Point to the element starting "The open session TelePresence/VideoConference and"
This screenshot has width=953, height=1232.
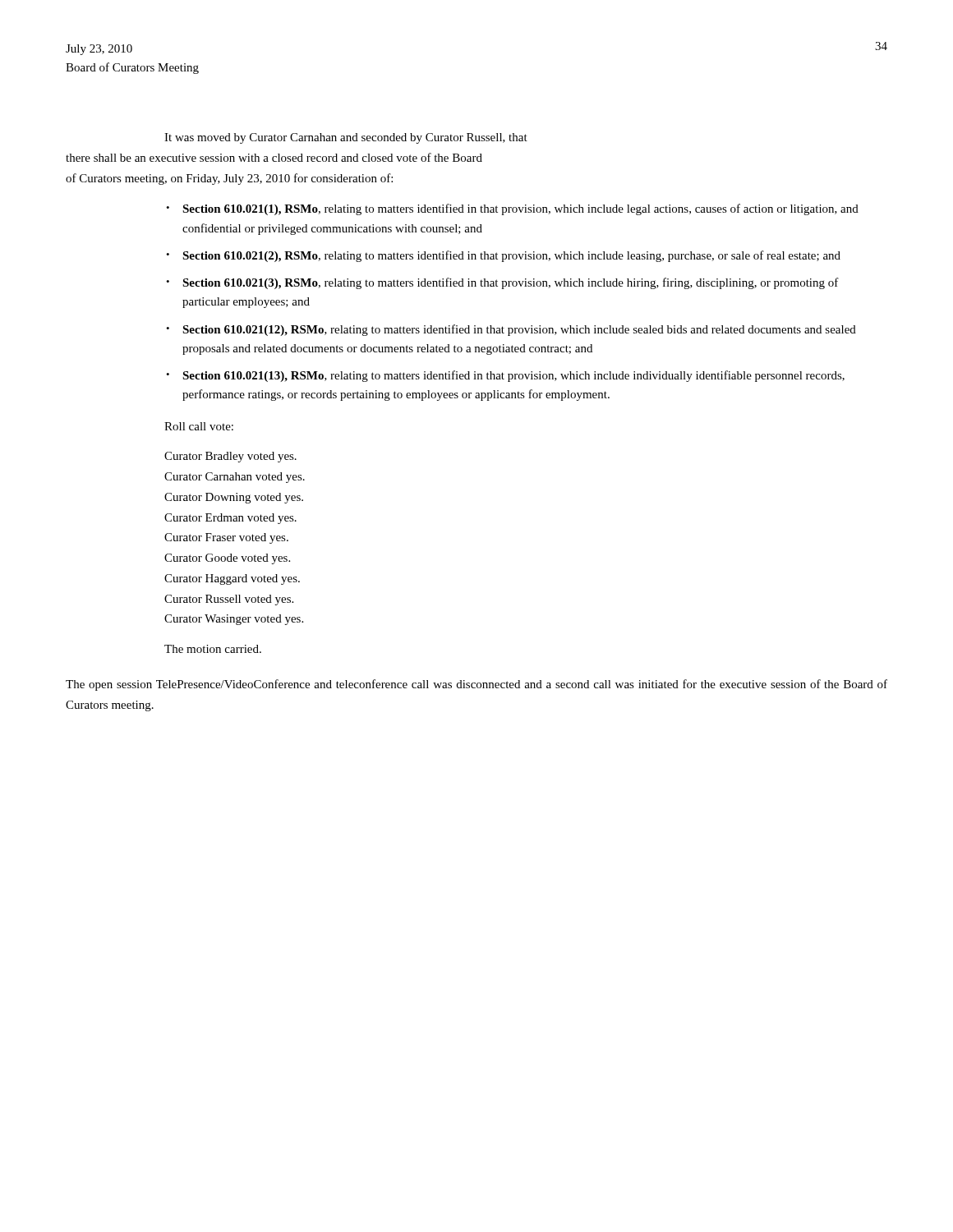(x=476, y=694)
